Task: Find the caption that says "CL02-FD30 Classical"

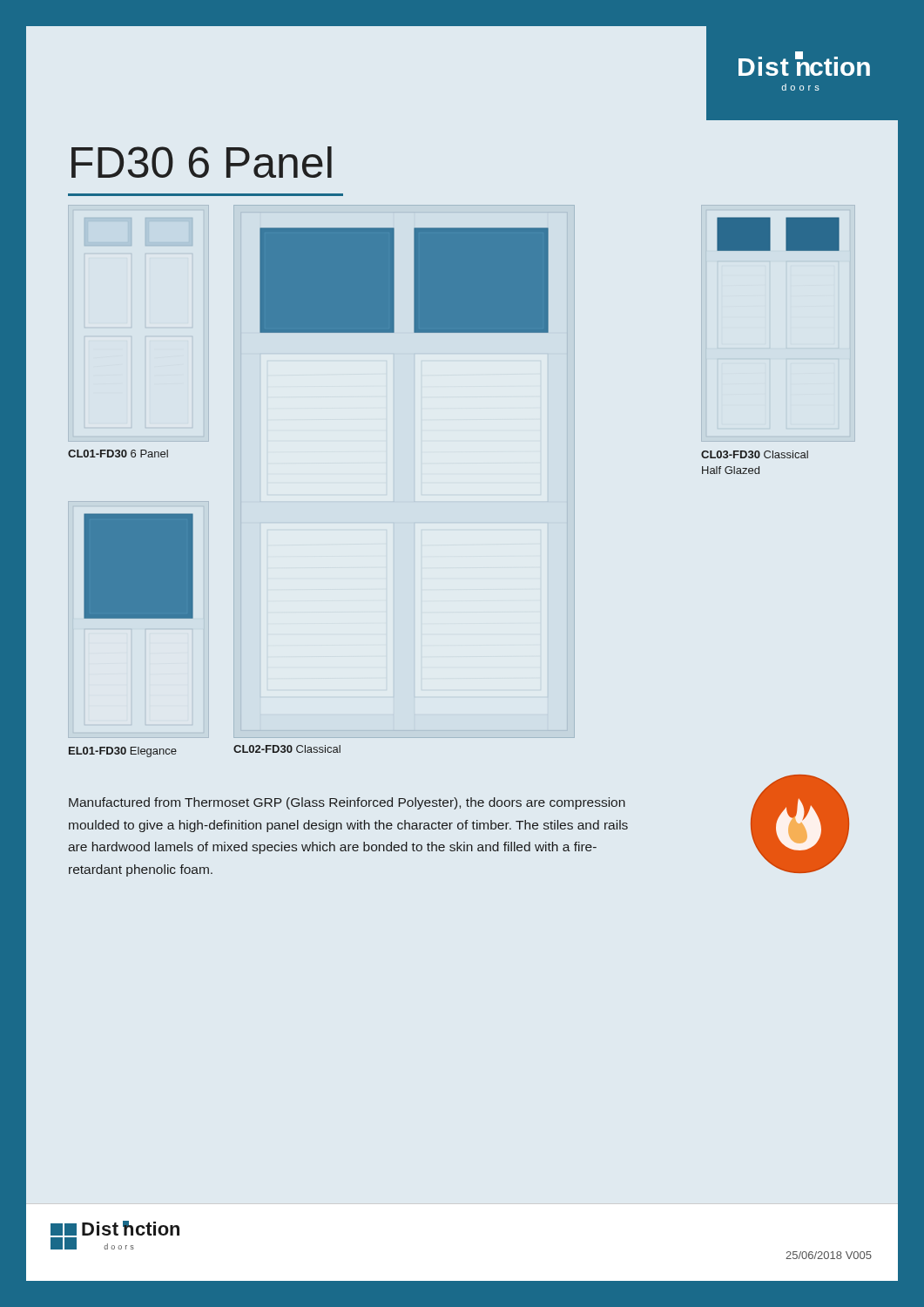Action: coord(287,749)
